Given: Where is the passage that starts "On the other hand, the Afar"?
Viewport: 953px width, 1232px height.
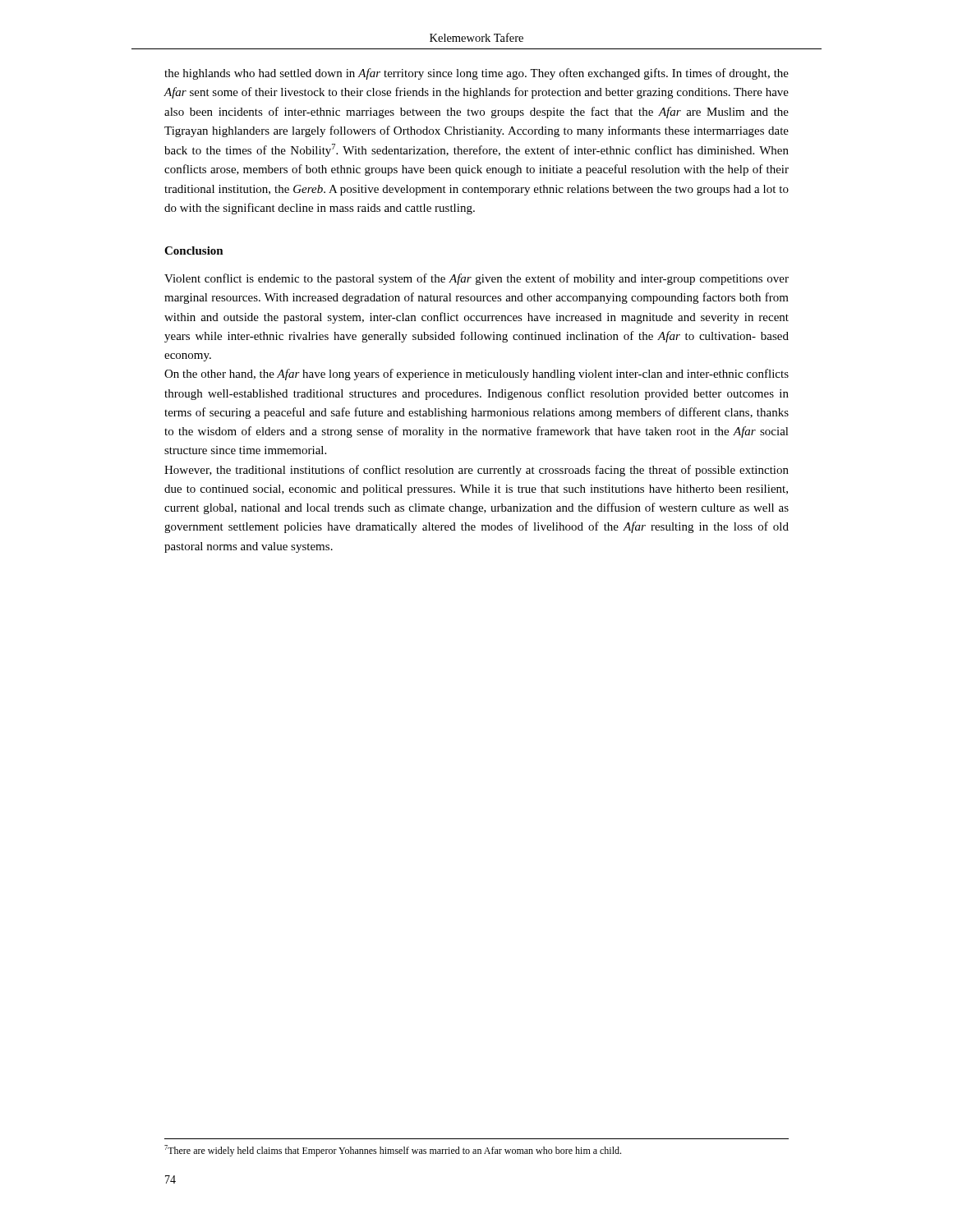Looking at the screenshot, I should coord(476,413).
